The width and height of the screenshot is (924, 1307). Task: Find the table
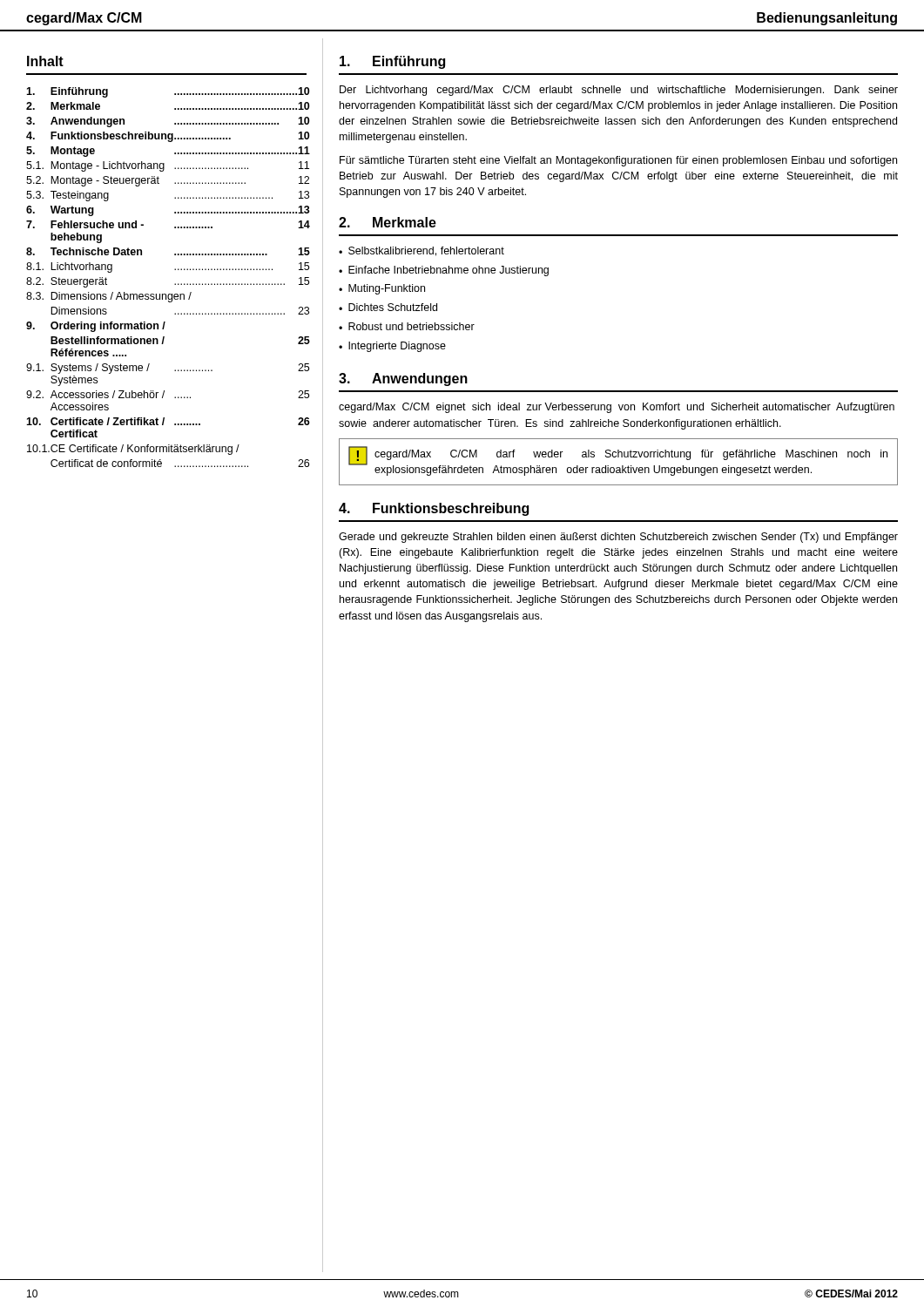pyautogui.click(x=166, y=277)
